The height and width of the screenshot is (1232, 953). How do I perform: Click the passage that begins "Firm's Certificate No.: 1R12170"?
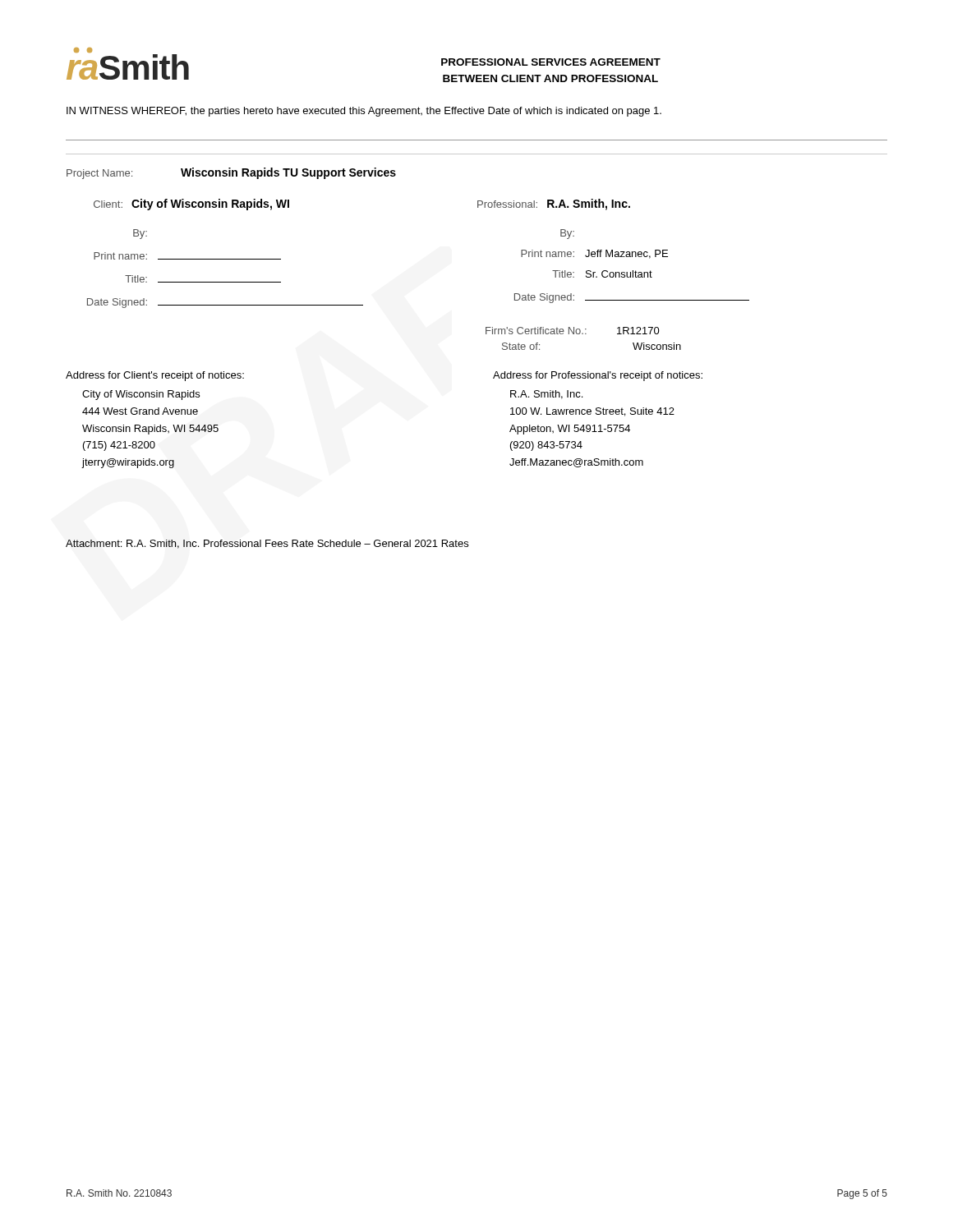(x=686, y=338)
